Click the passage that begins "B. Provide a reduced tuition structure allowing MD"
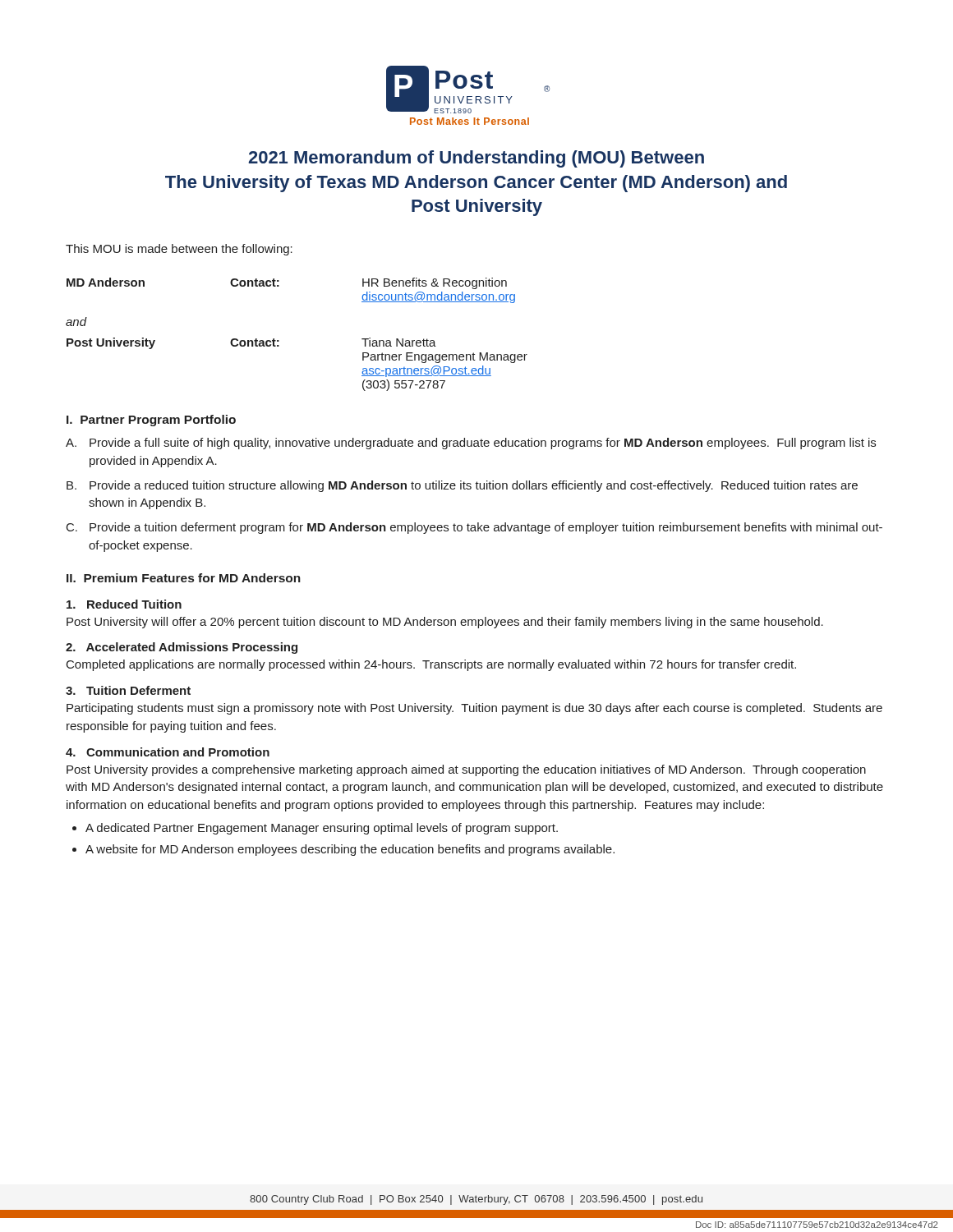This screenshot has width=953, height=1232. [476, 494]
